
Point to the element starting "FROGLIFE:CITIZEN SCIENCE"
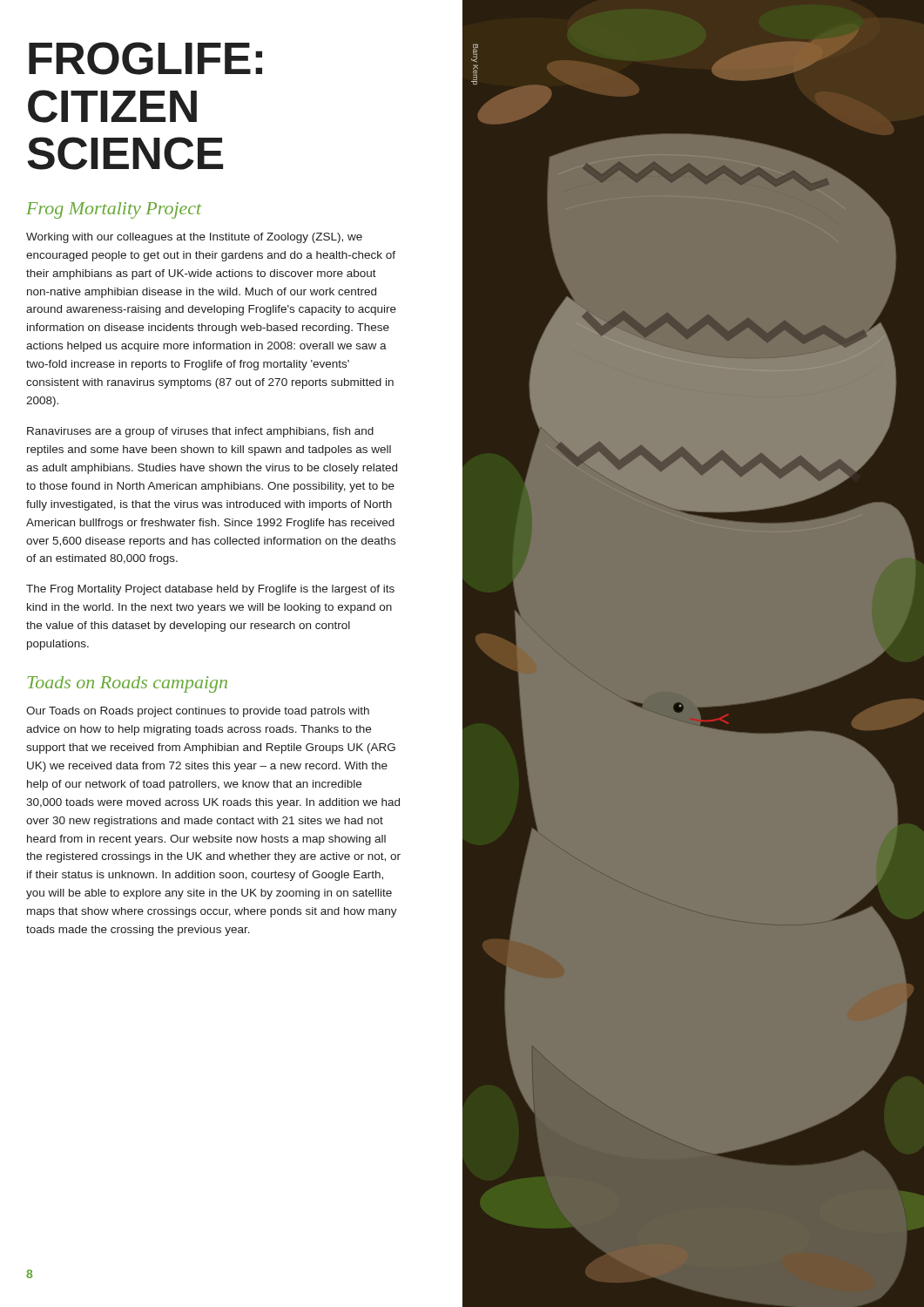pos(213,106)
